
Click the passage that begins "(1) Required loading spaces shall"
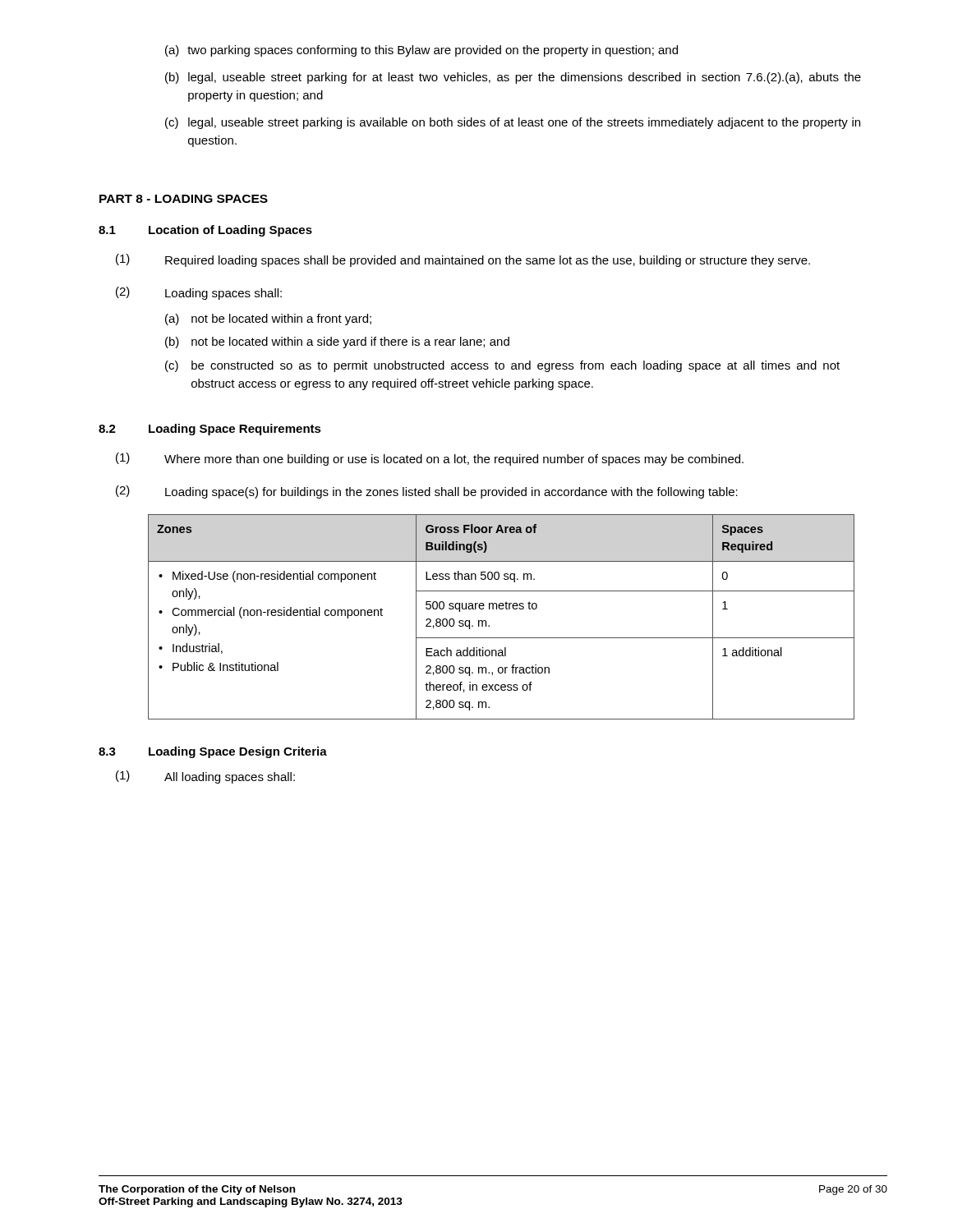point(493,260)
